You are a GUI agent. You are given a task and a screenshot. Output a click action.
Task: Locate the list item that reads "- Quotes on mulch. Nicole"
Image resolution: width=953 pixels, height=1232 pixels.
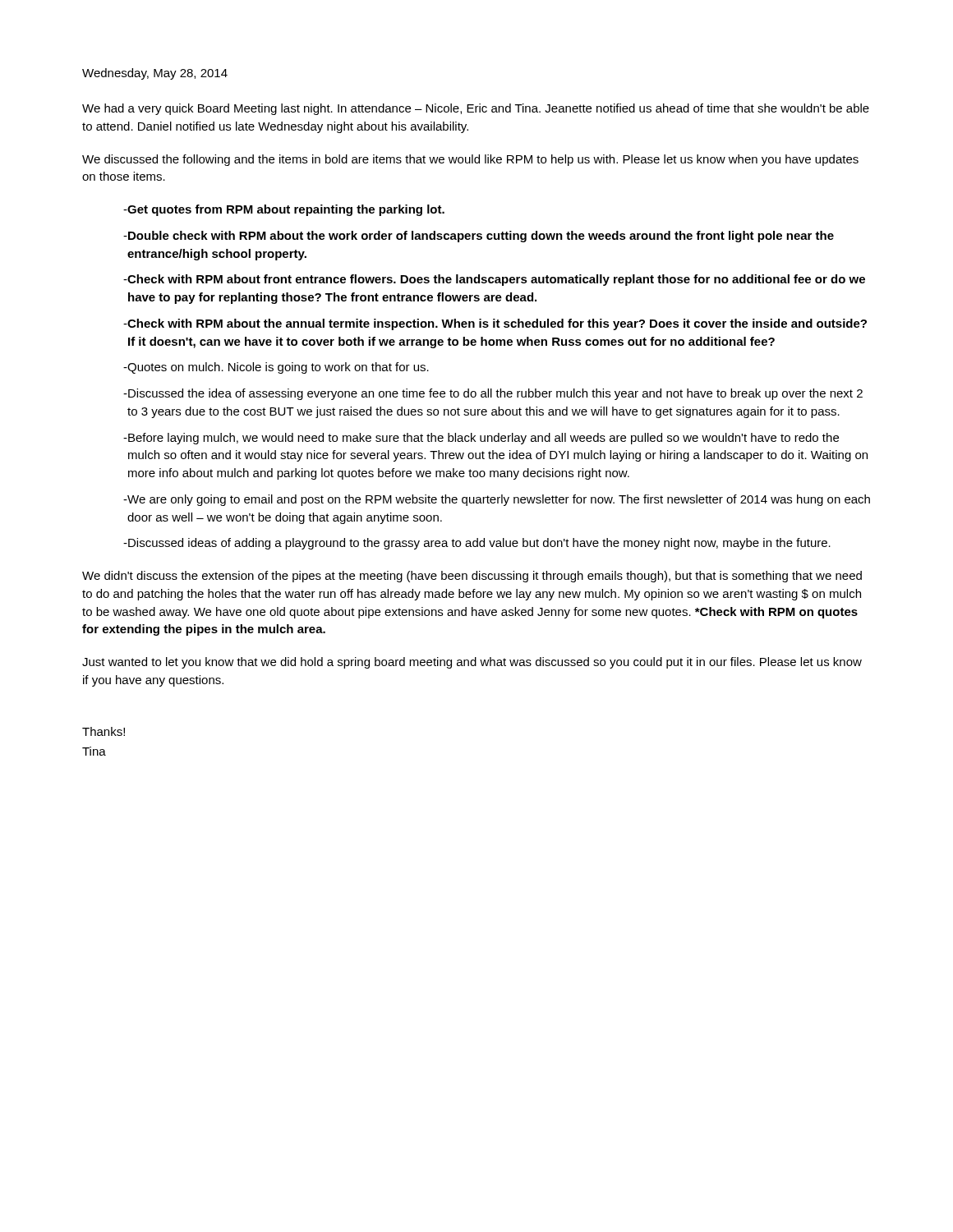tap(276, 368)
